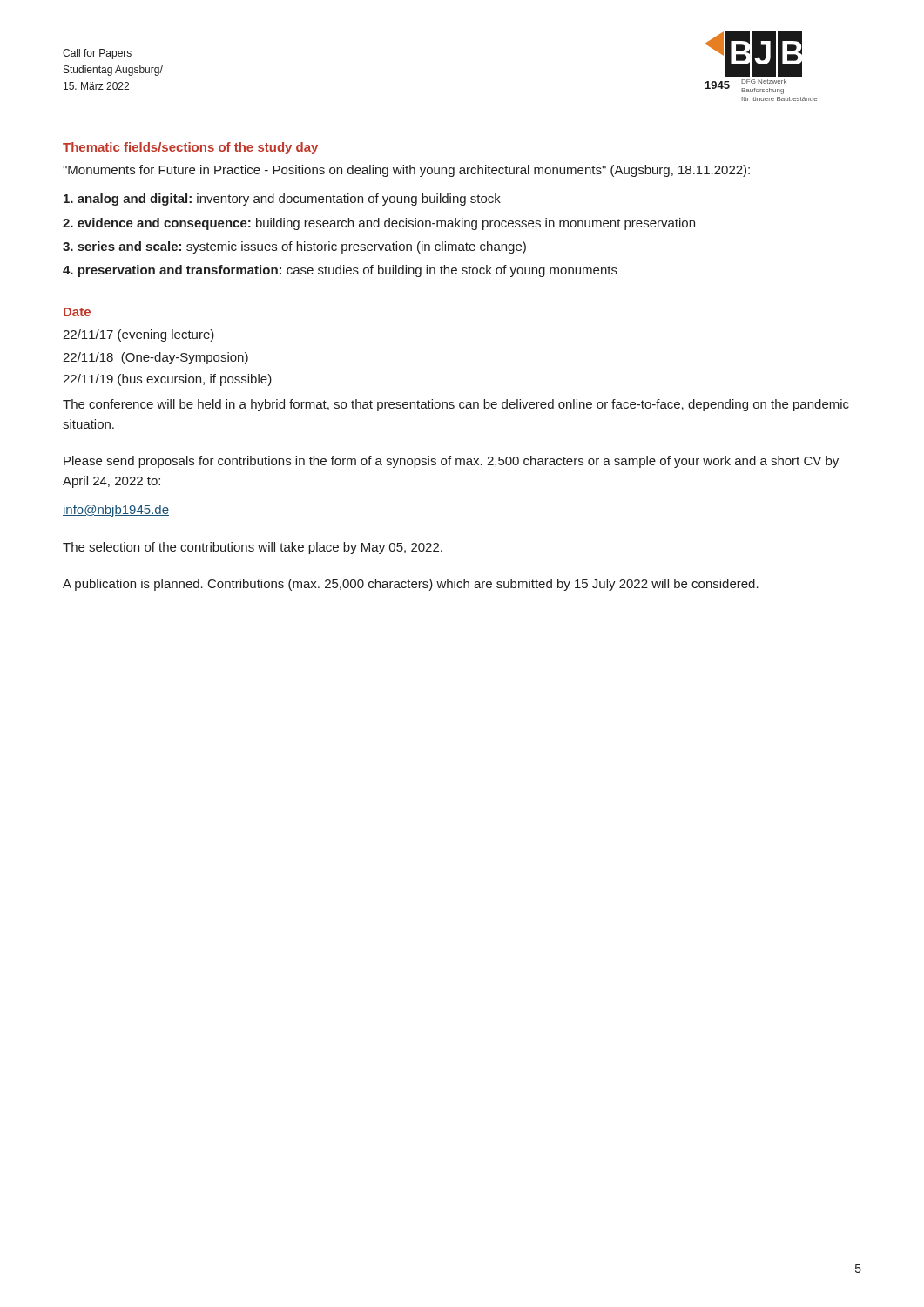Viewport: 924px width, 1307px height.
Task: Locate the element starting ""Monuments for Future"
Action: point(407,169)
